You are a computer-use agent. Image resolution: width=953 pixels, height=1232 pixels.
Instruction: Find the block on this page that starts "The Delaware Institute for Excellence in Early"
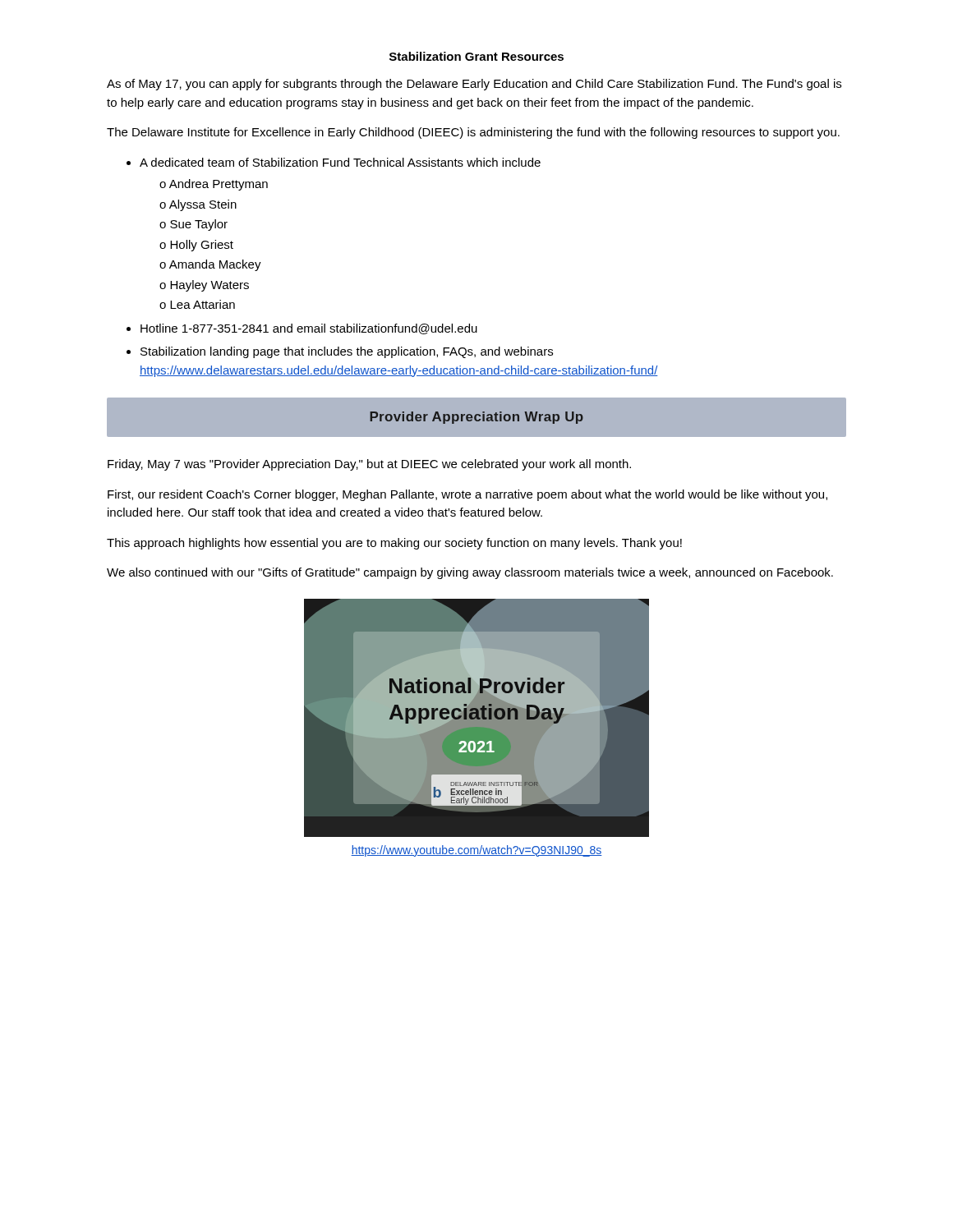pos(474,132)
